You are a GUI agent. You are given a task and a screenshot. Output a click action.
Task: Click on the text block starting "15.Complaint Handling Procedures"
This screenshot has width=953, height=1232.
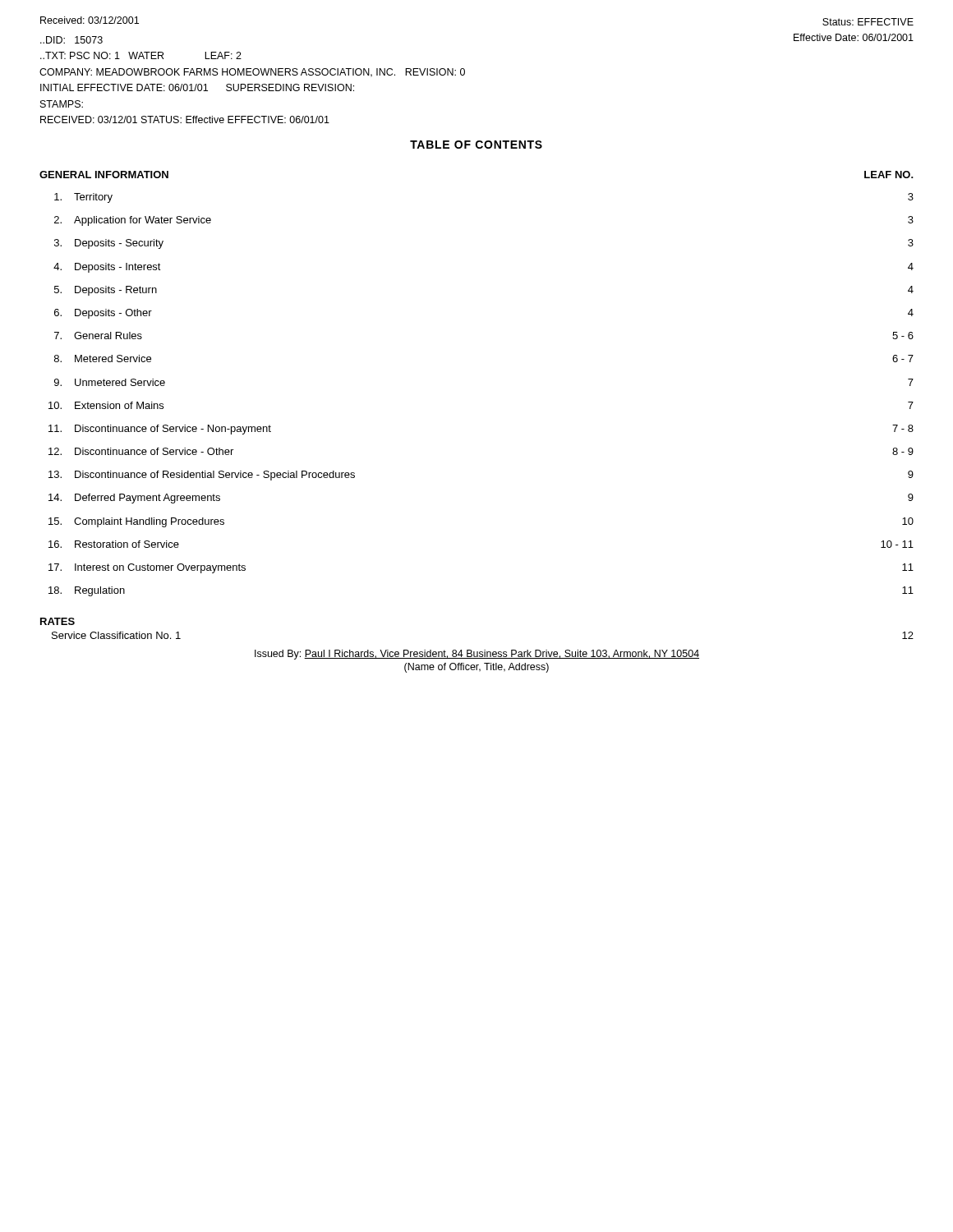point(148,524)
